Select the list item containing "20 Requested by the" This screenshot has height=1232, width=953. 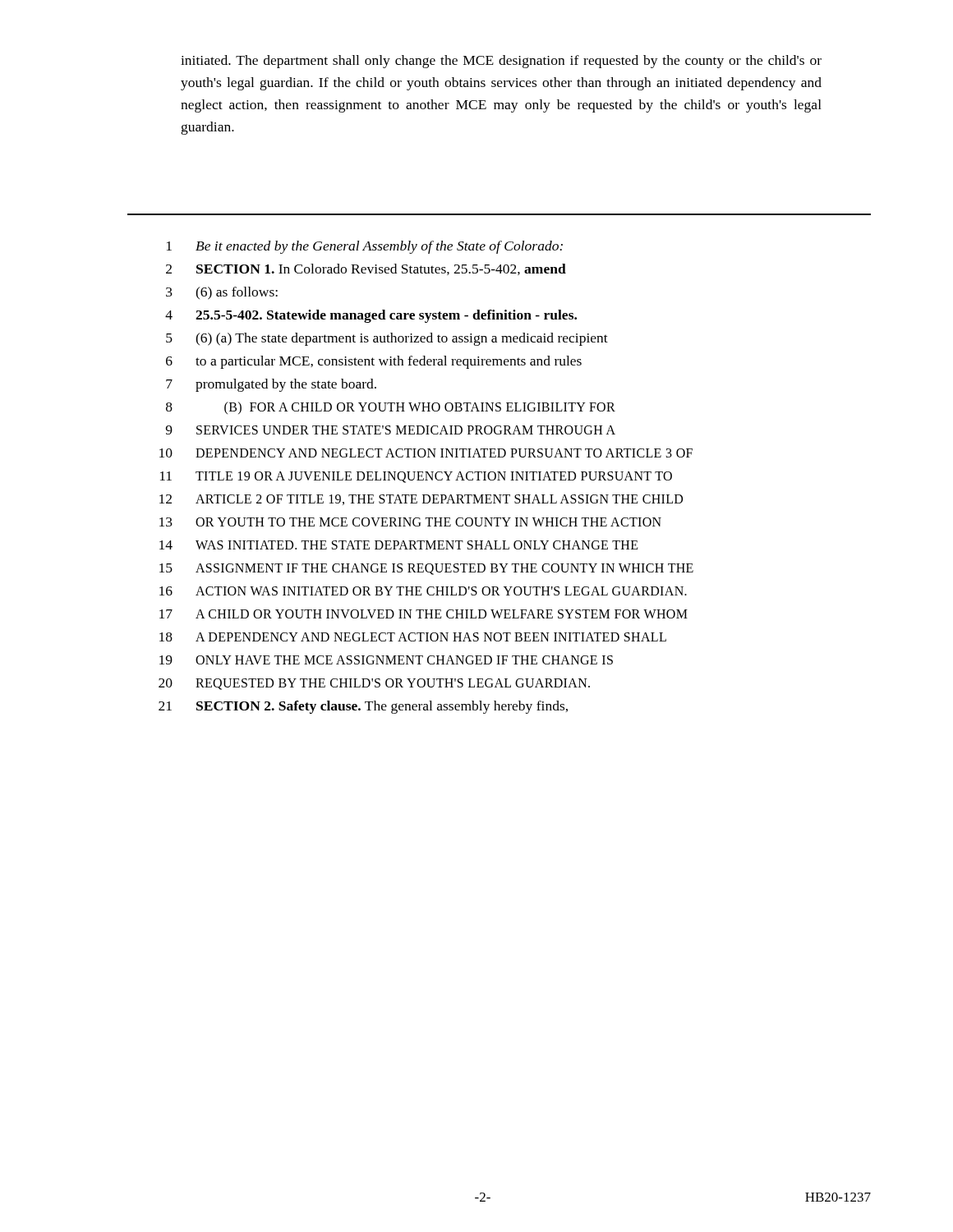click(x=499, y=683)
